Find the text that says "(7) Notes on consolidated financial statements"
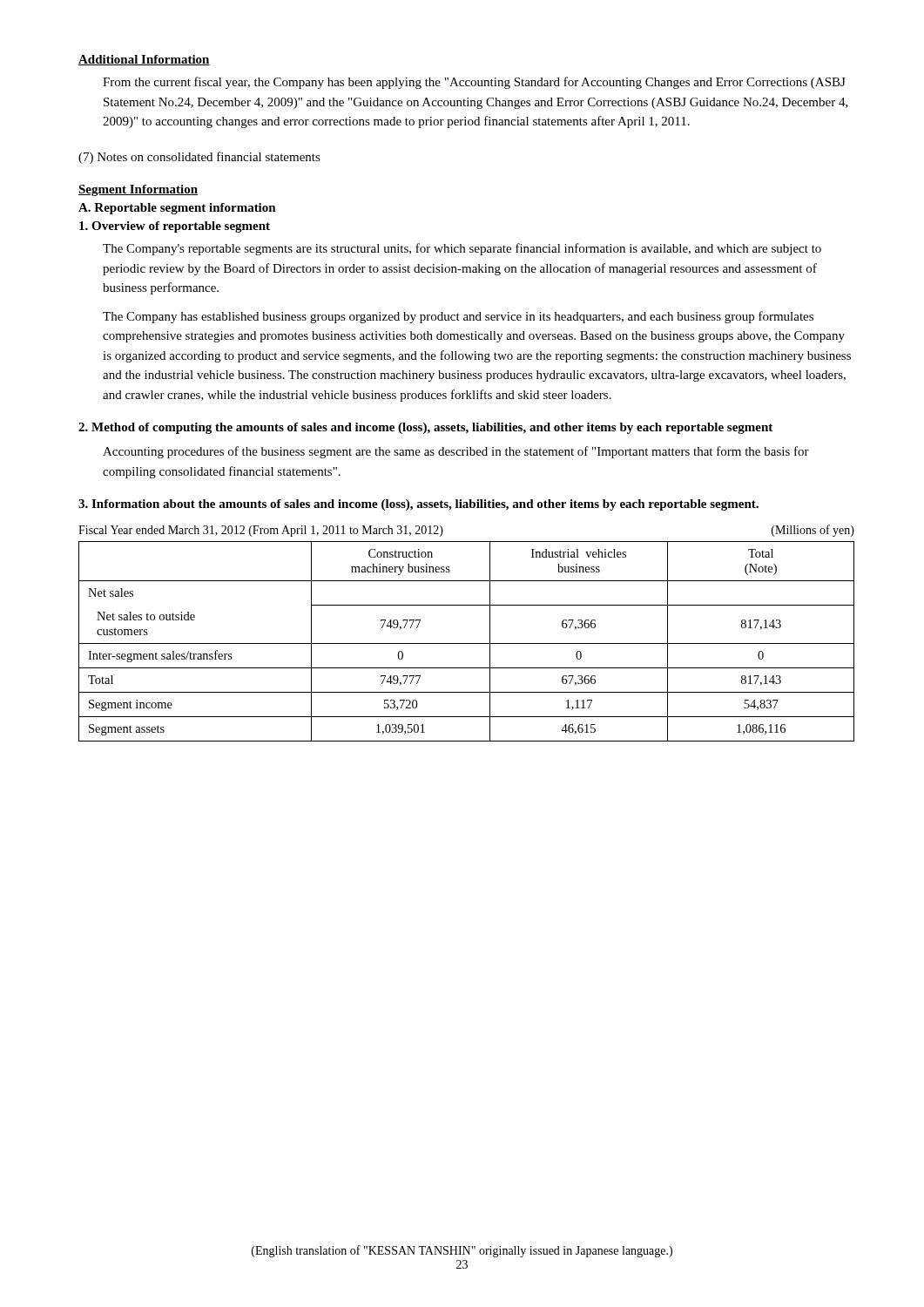The height and width of the screenshot is (1307, 924). [199, 156]
